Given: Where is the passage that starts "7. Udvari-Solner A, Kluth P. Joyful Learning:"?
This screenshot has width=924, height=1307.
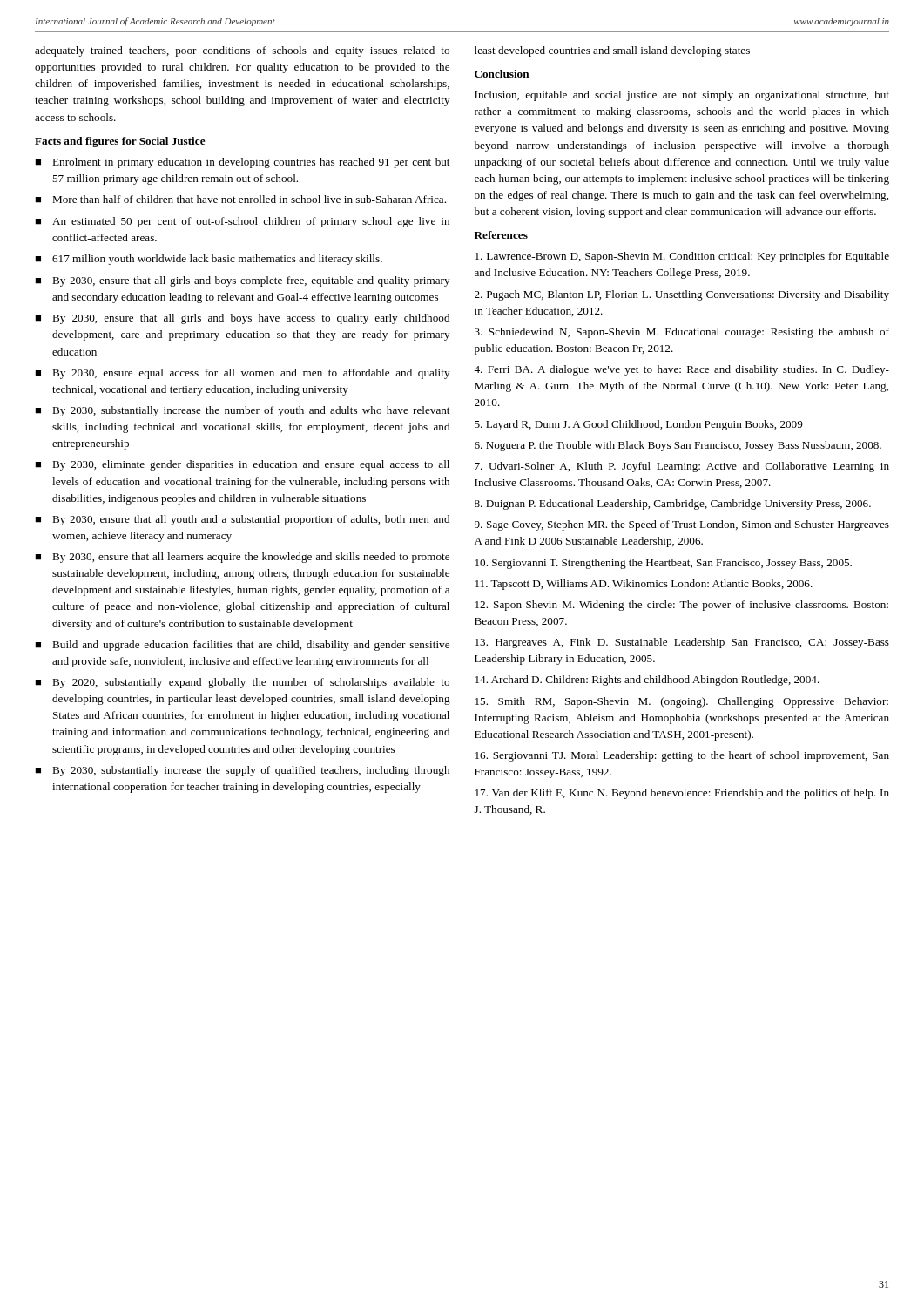Looking at the screenshot, I should click(682, 474).
